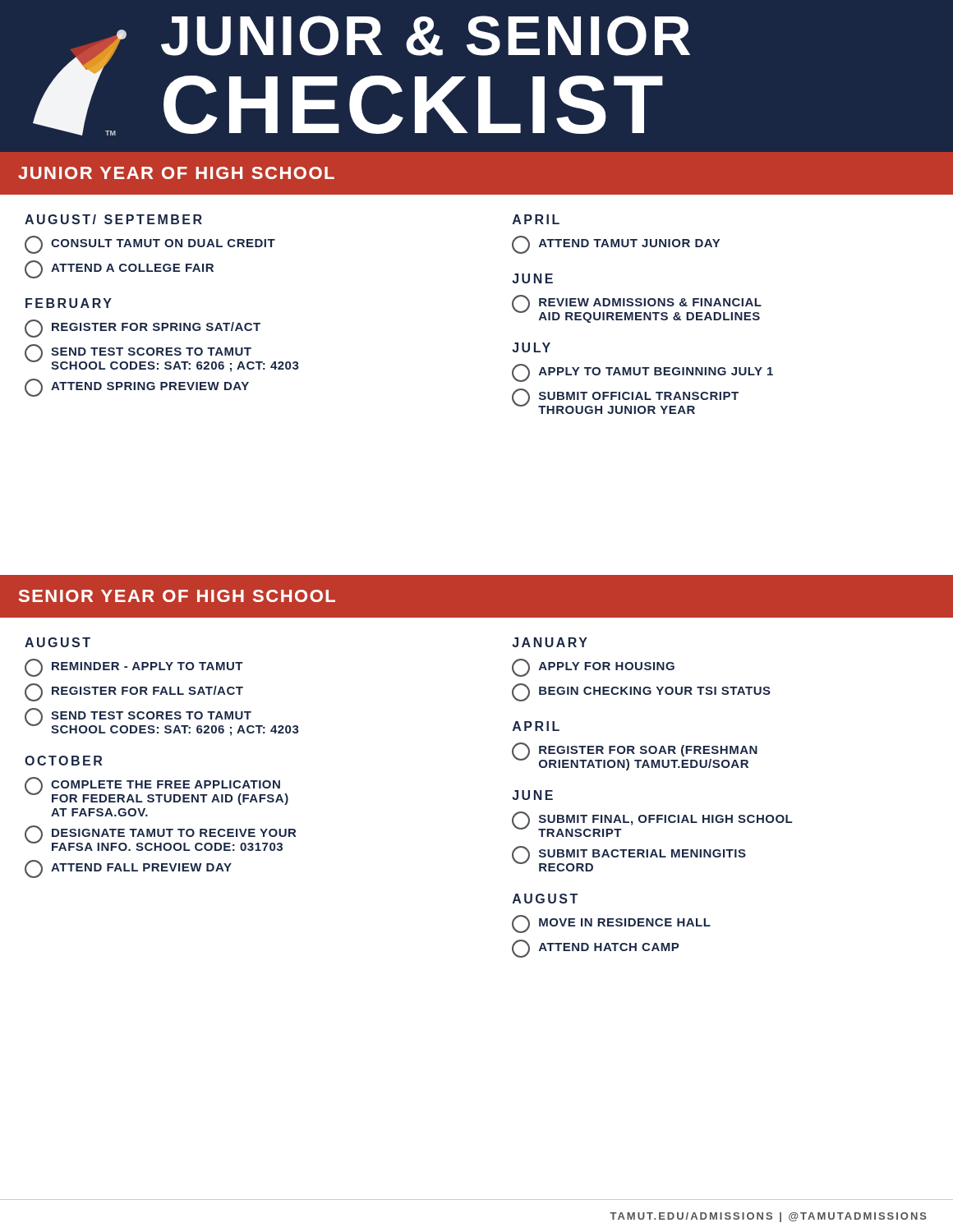Click where it says "BEGIN CHECKING YOUR TSI STATUS"
The image size is (953, 1232).
point(642,692)
